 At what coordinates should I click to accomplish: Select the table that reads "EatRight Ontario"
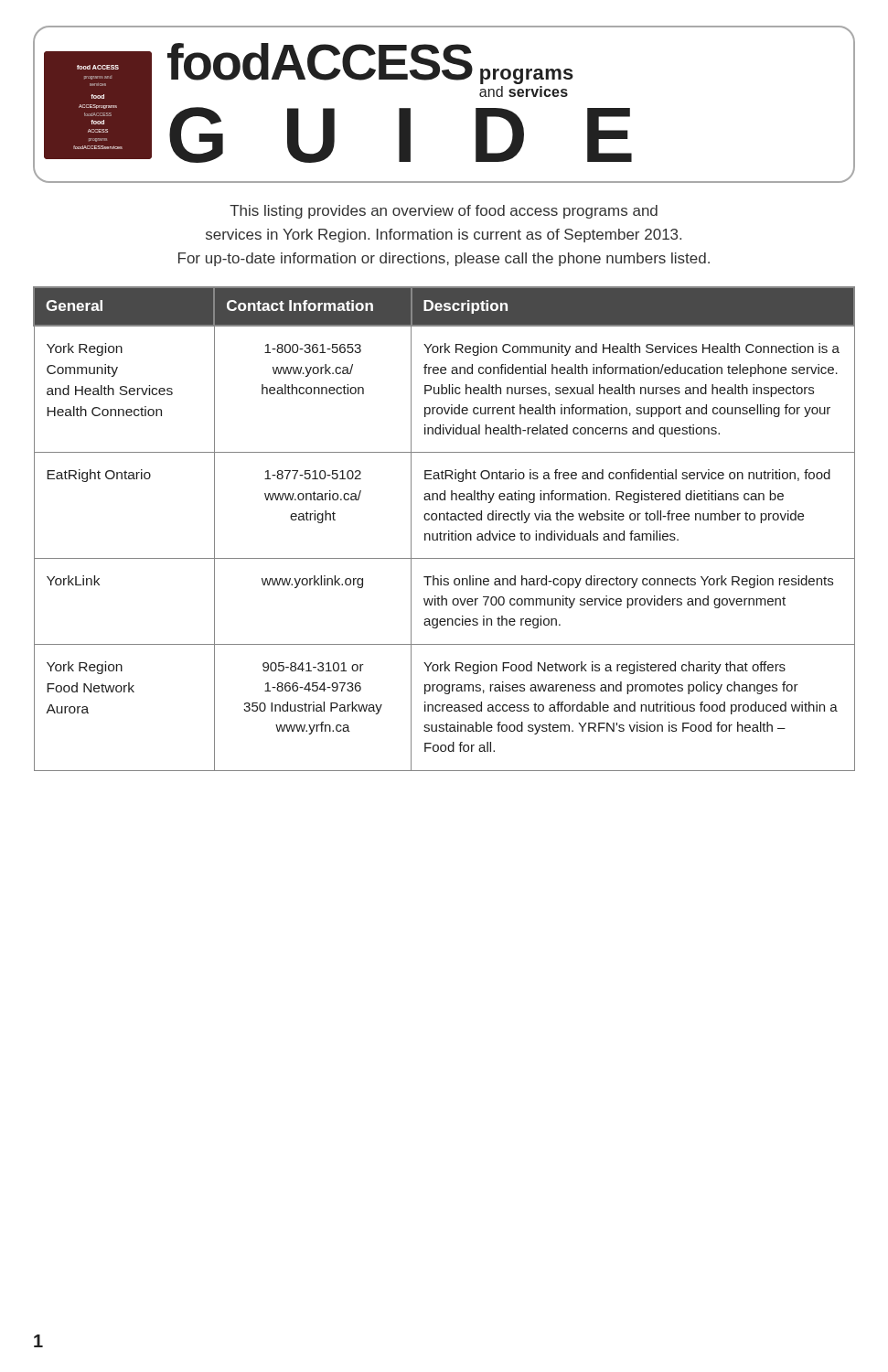click(444, 529)
